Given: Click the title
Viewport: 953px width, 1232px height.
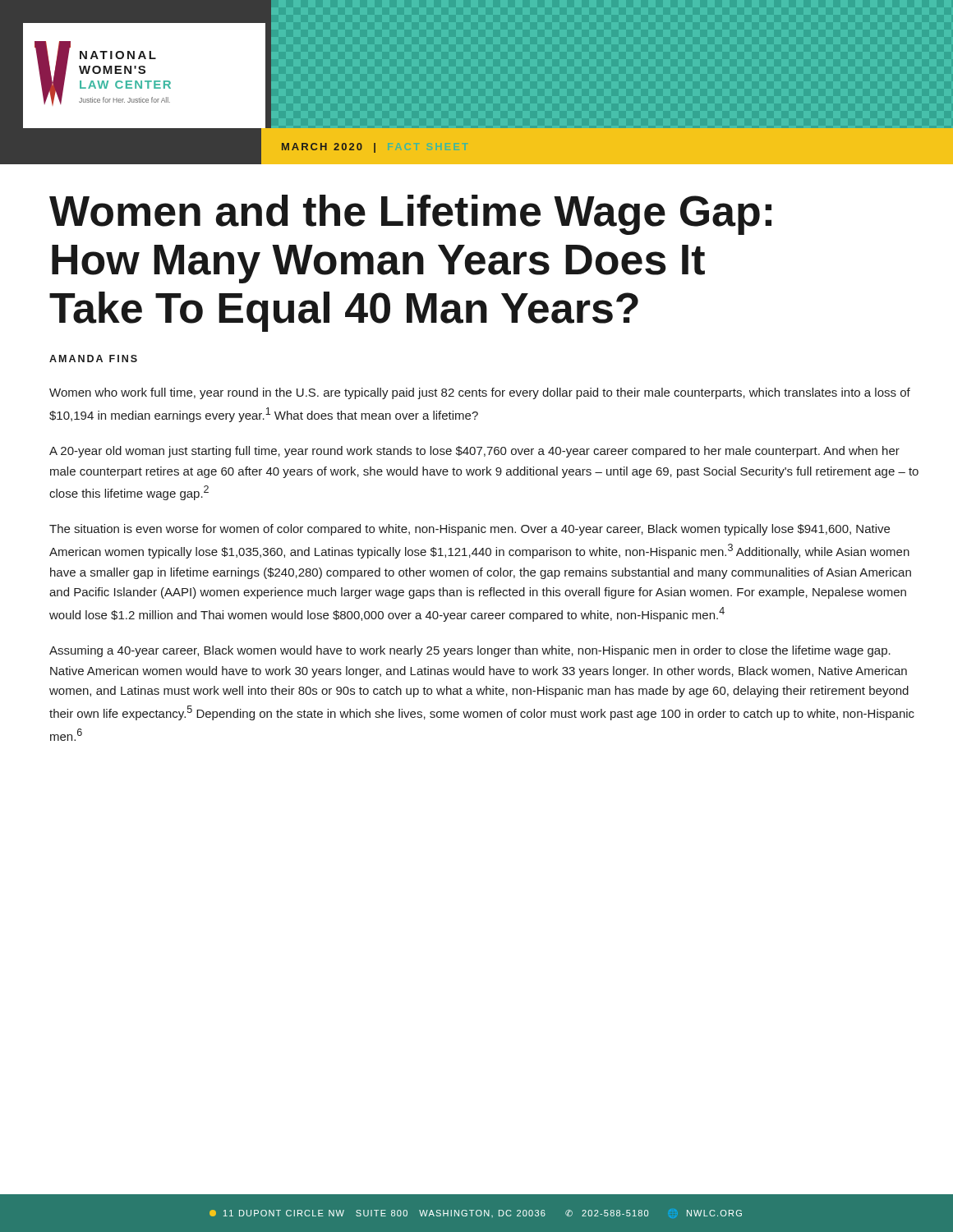Looking at the screenshot, I should click(x=412, y=259).
